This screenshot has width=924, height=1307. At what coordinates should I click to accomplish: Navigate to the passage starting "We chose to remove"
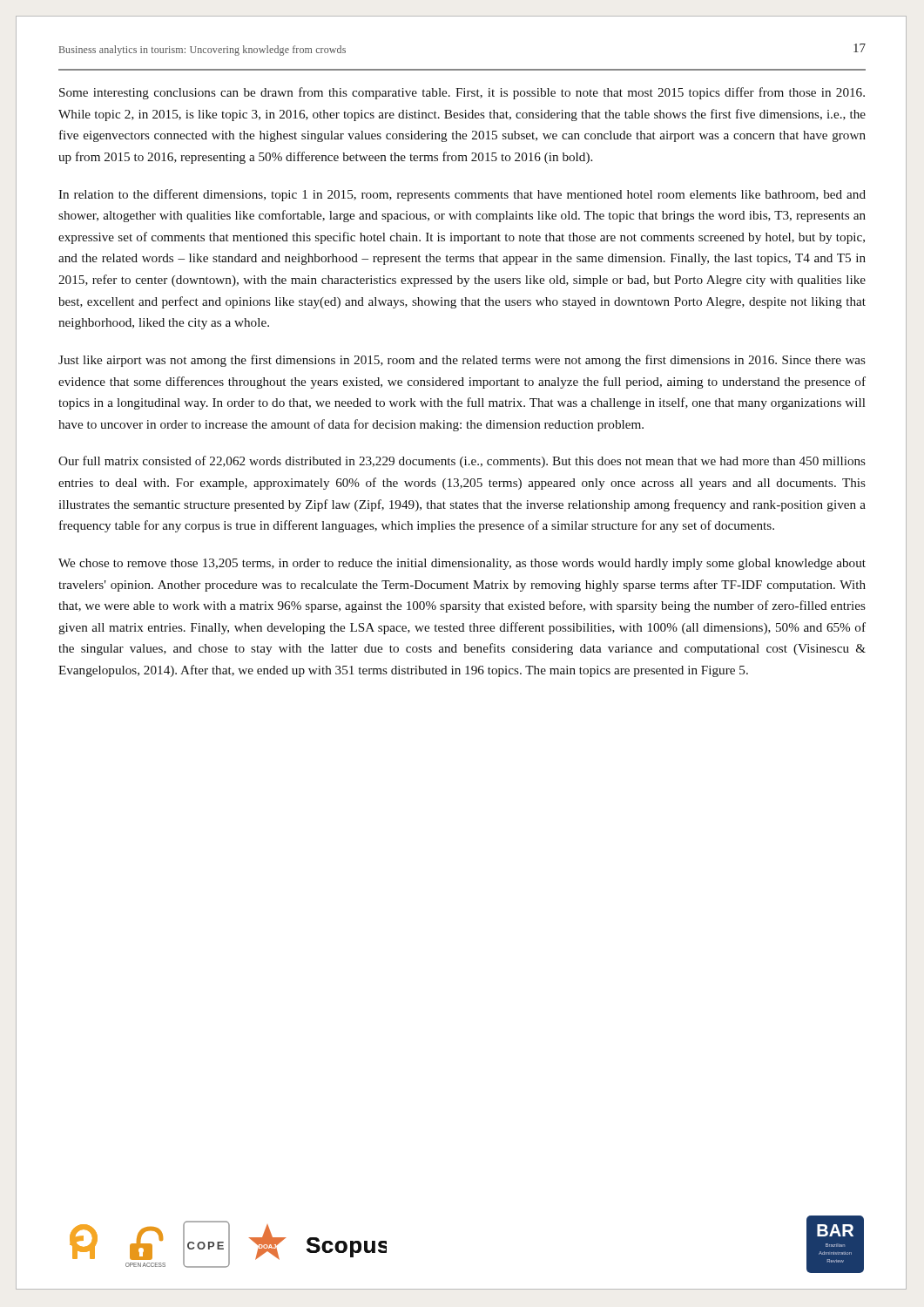click(x=462, y=616)
